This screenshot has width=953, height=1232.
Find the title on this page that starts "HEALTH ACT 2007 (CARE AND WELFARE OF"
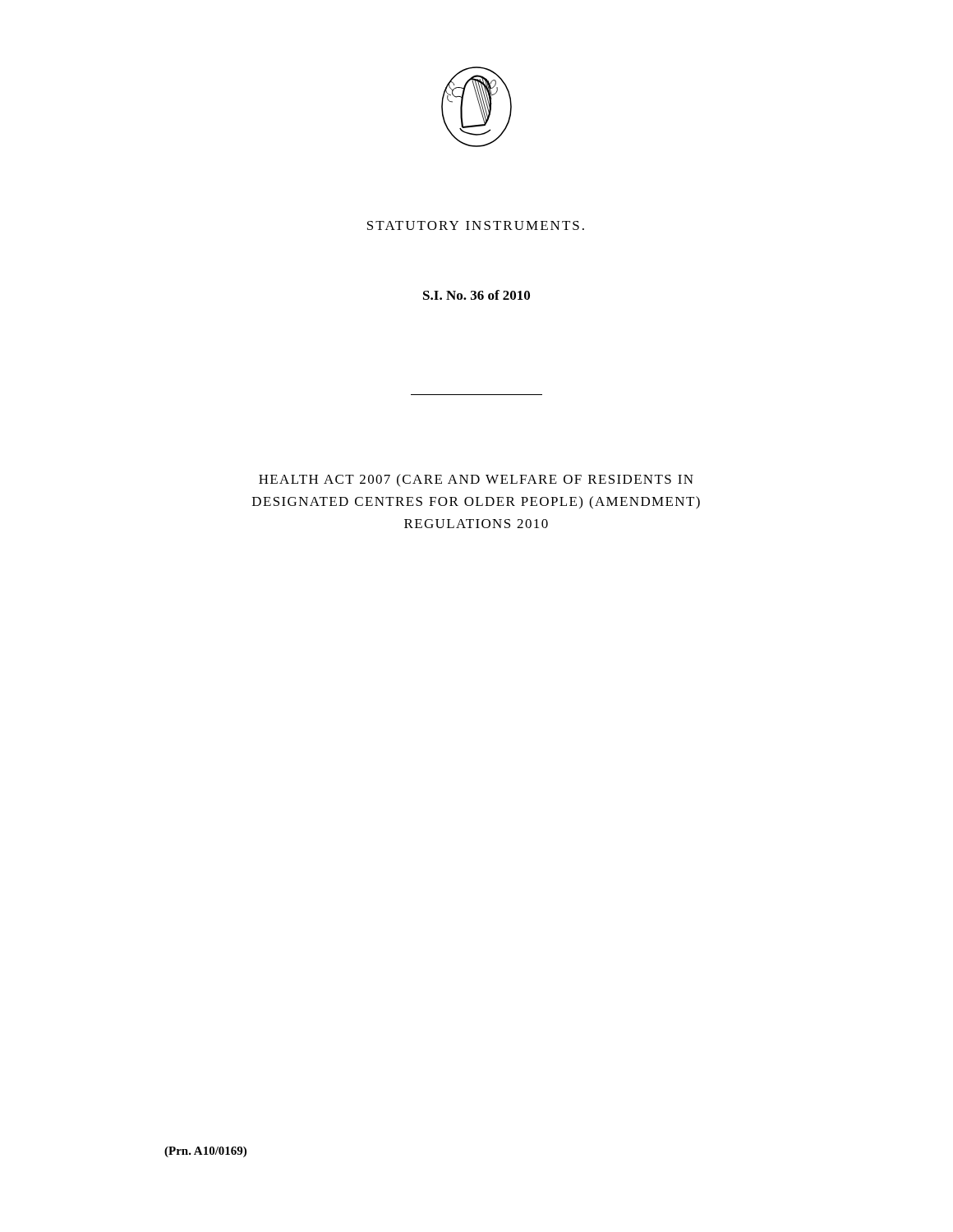[476, 502]
